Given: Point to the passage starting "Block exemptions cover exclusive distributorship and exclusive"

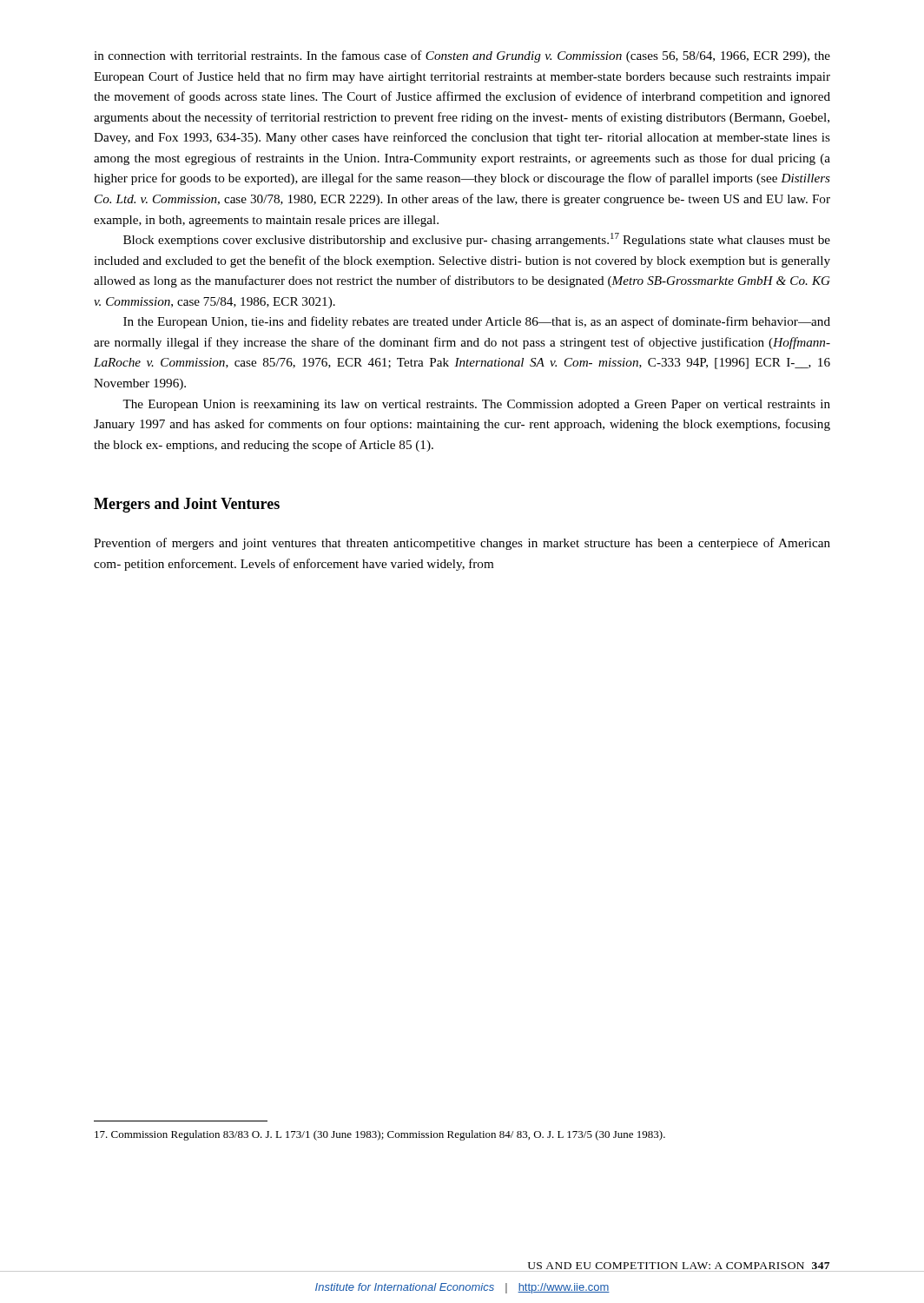Looking at the screenshot, I should pyautogui.click(x=462, y=270).
